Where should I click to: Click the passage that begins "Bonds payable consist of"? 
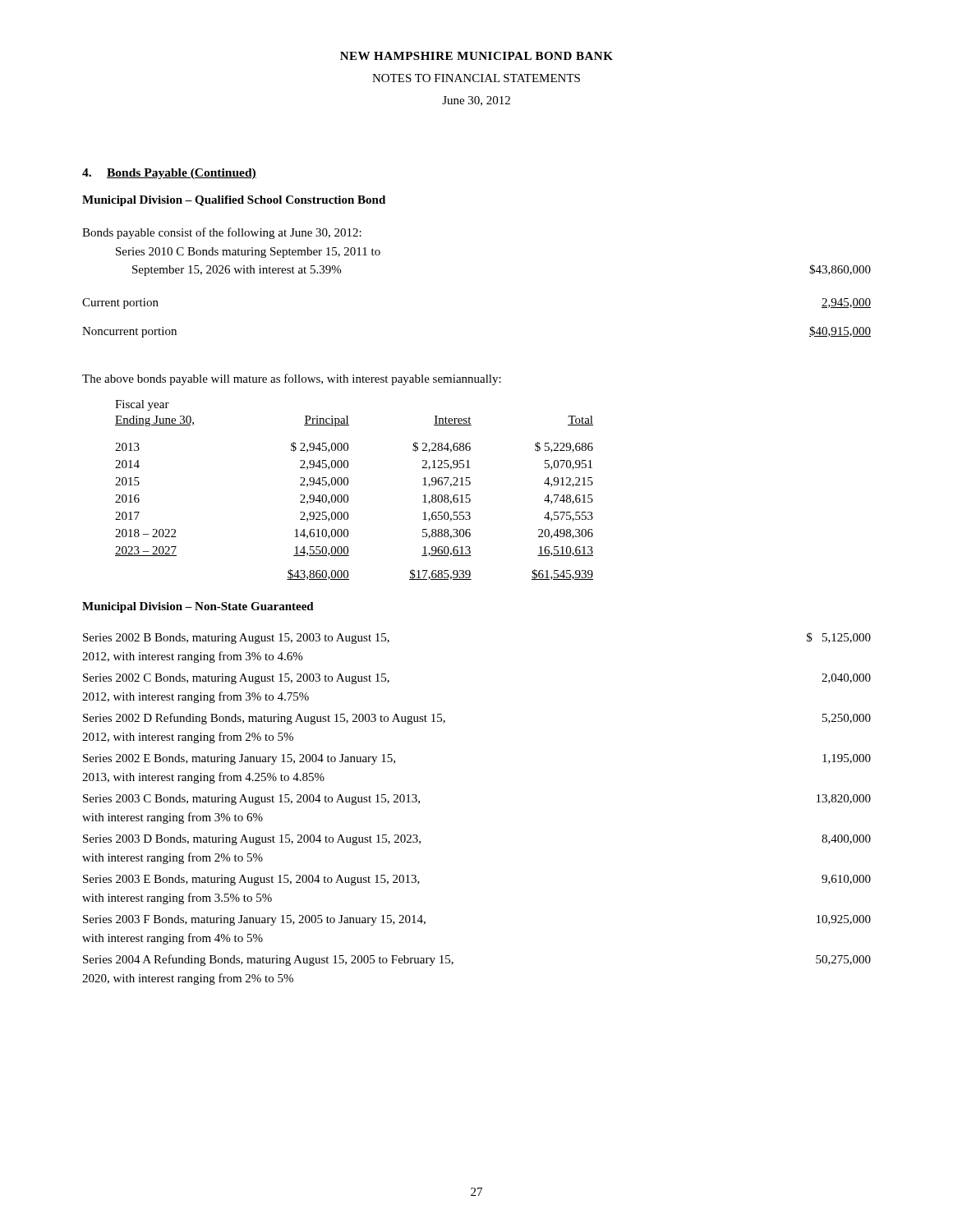[x=222, y=233]
